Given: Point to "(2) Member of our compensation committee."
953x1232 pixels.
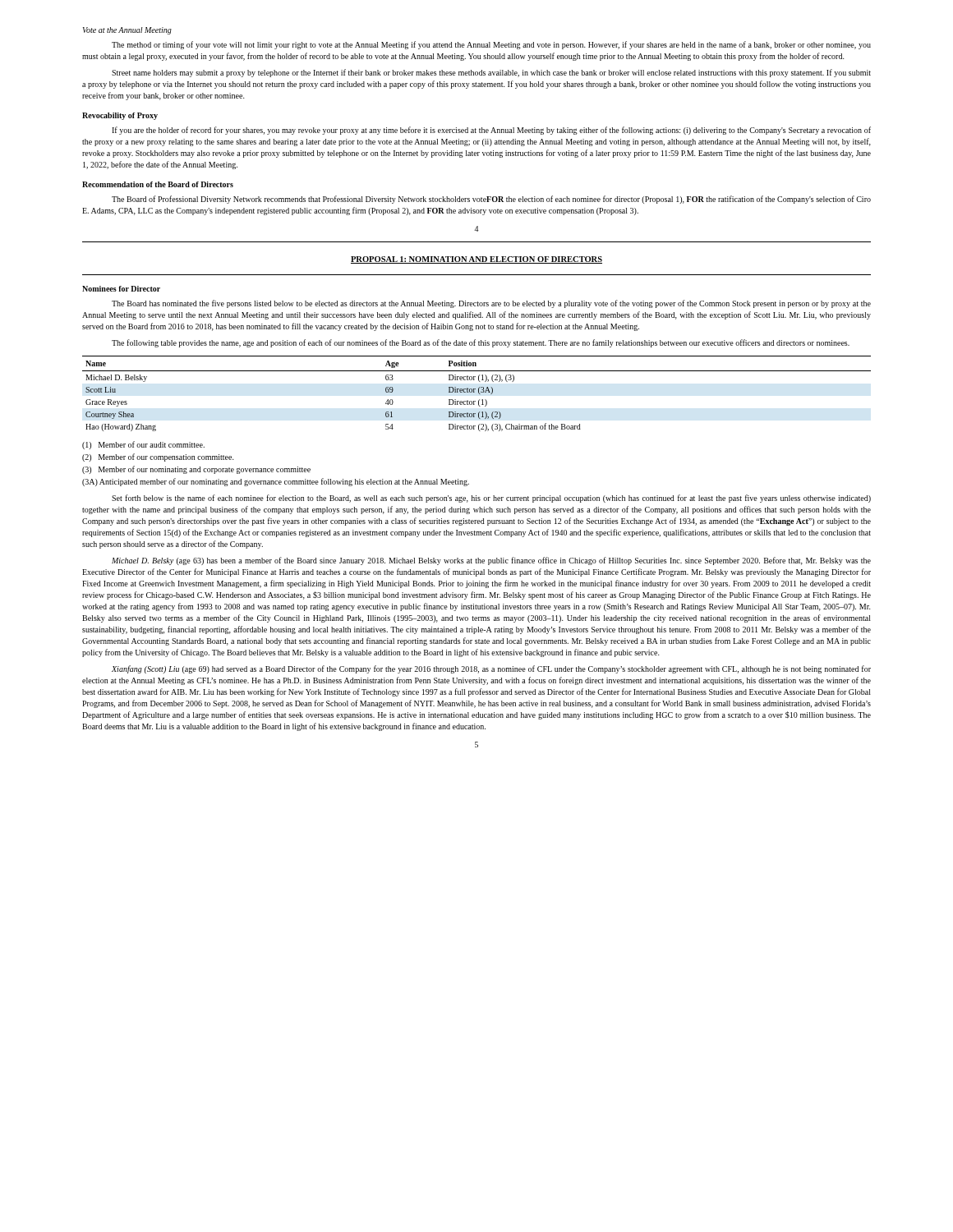Looking at the screenshot, I should [158, 457].
